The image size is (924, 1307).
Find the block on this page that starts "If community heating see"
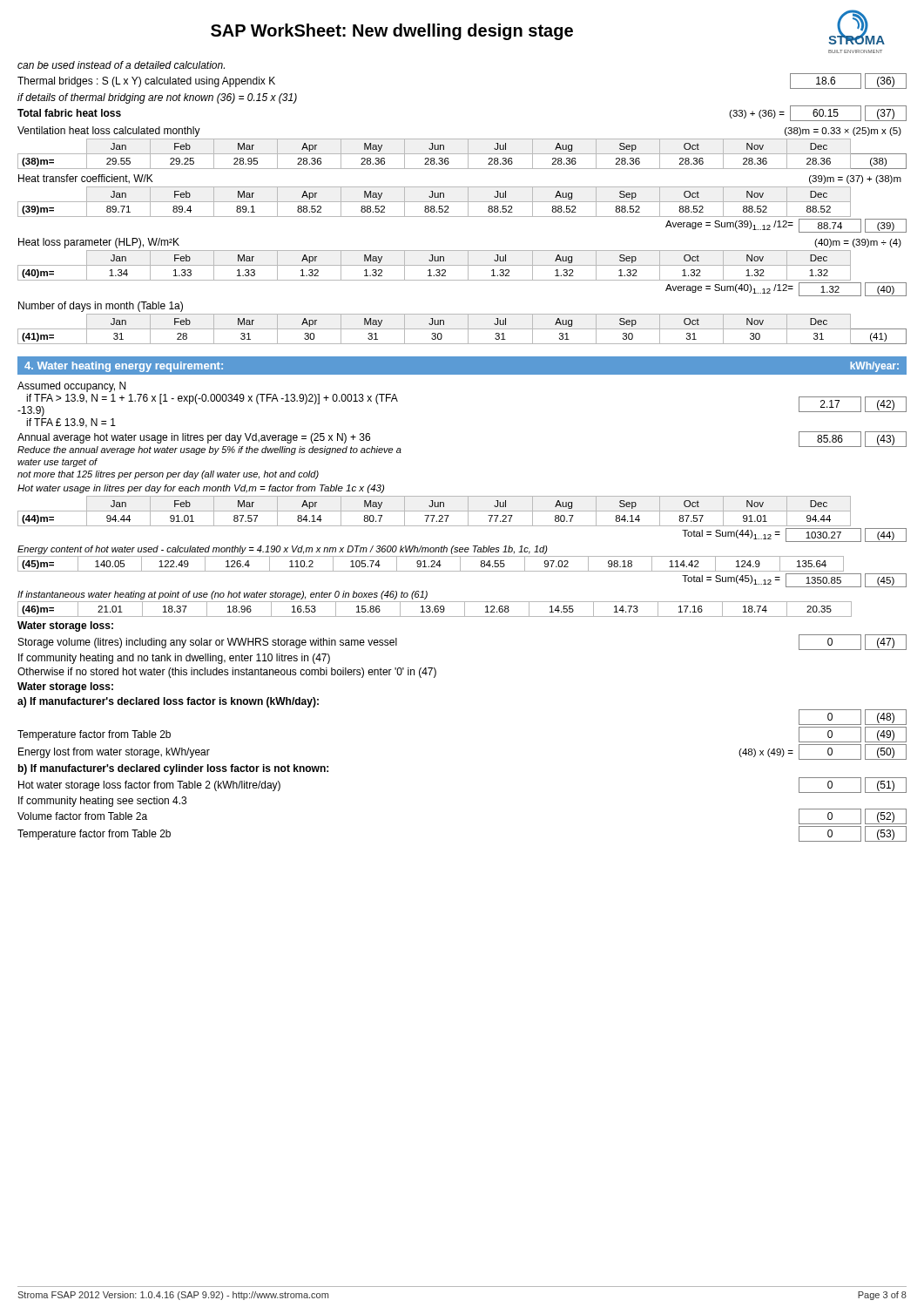coord(102,801)
